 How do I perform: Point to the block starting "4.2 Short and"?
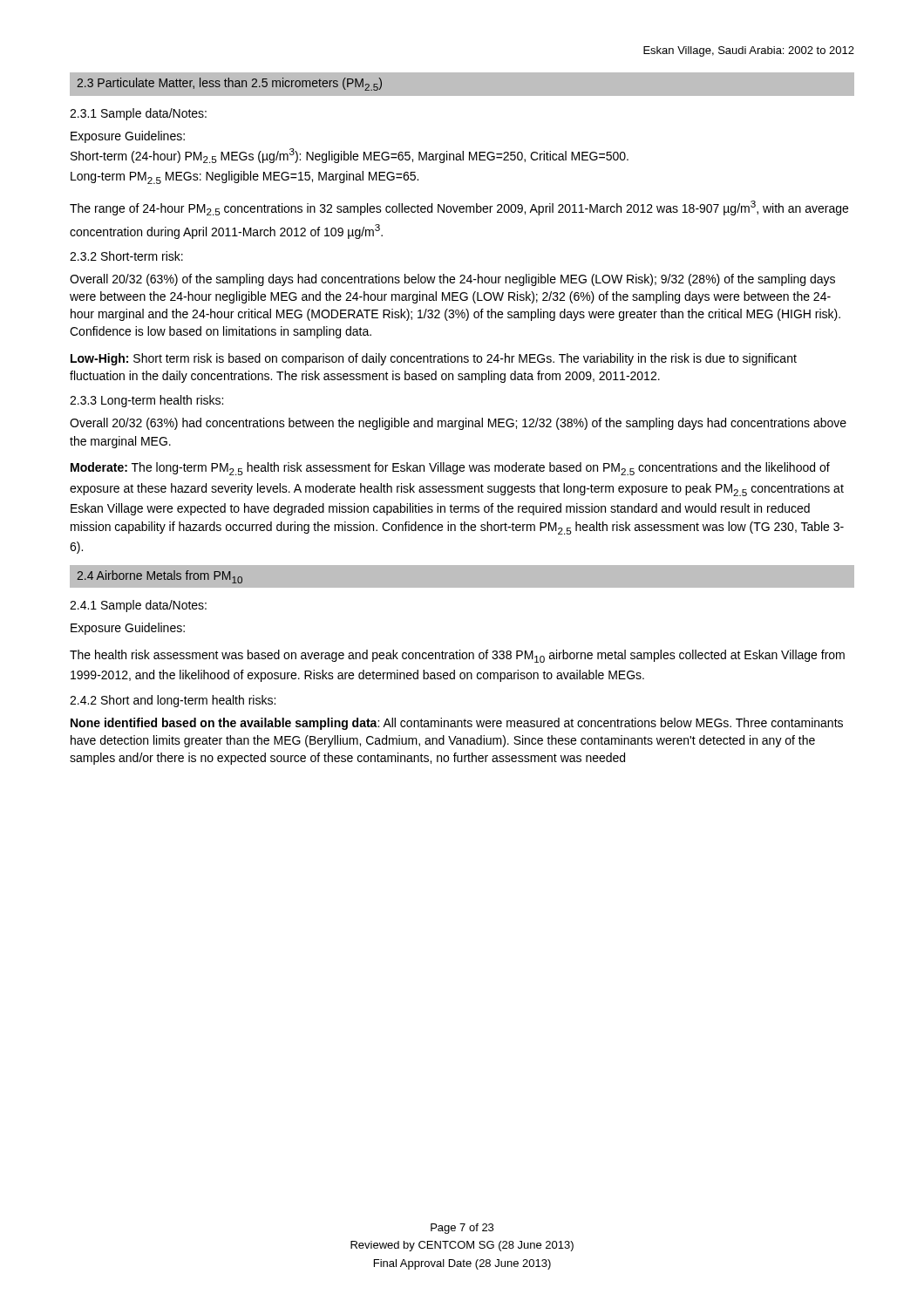point(173,700)
